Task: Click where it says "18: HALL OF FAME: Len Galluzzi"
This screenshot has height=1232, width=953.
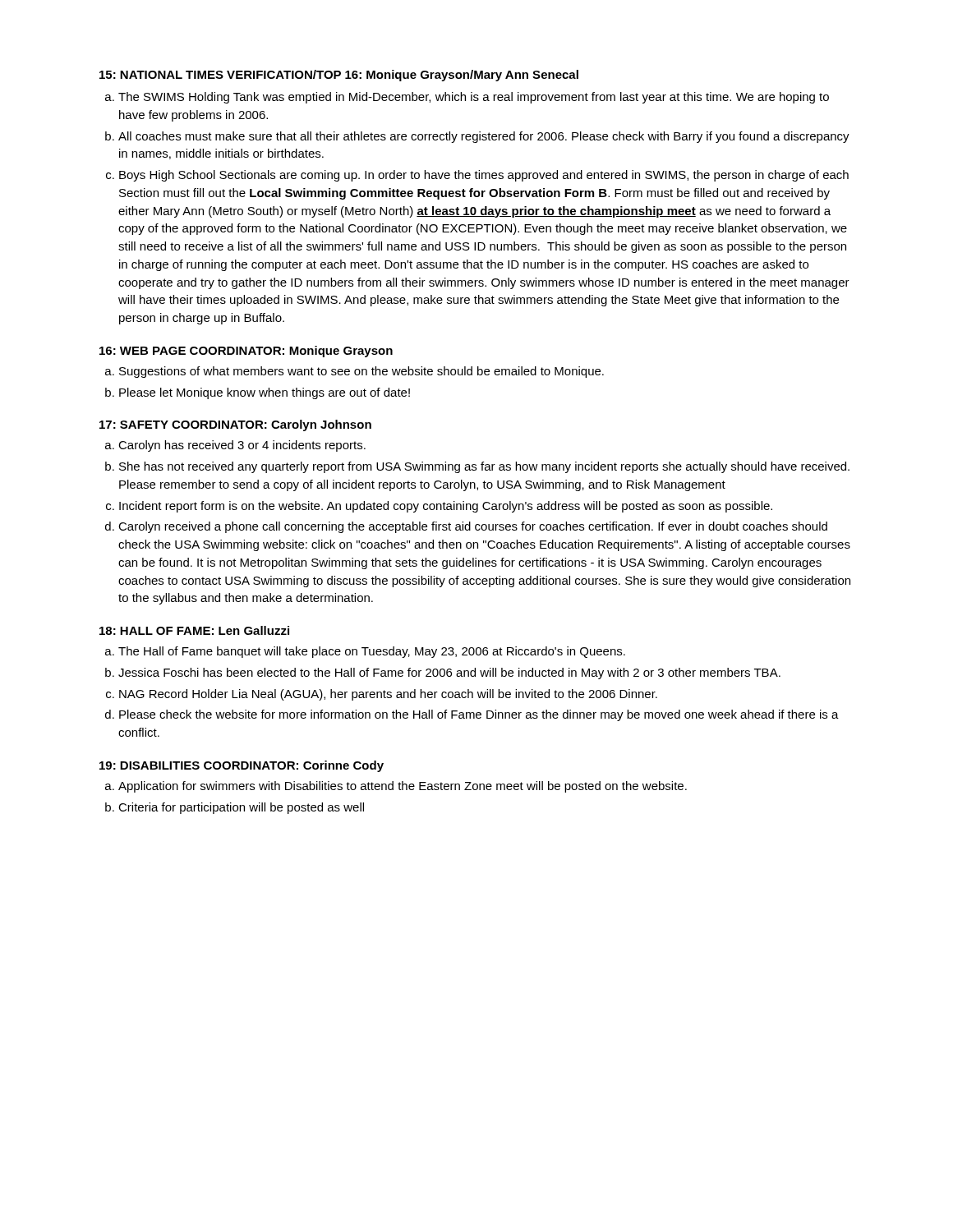Action: pyautogui.click(x=194, y=630)
